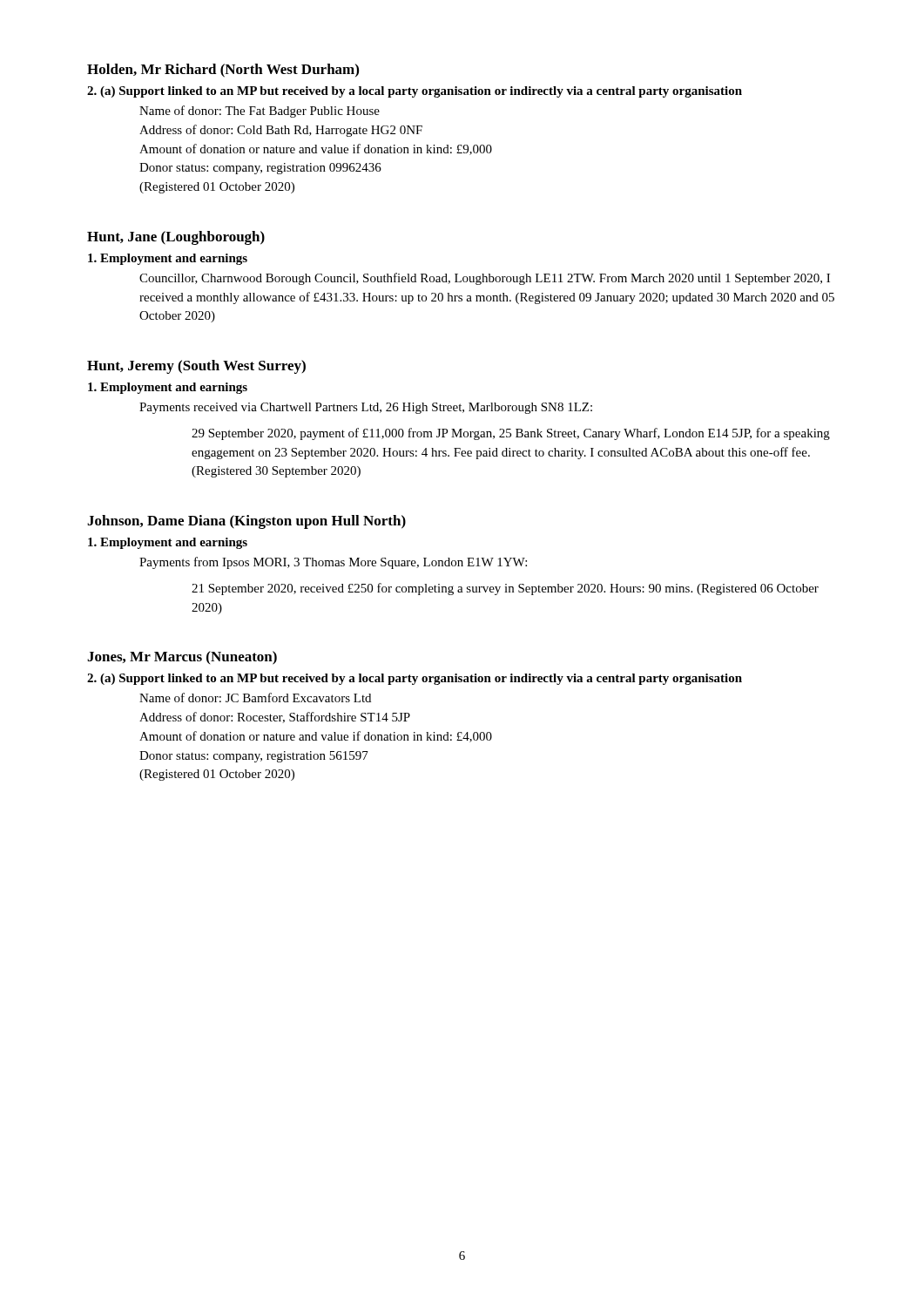Locate the text block that reads "Payments from Ipsos MORI, 3"
This screenshot has width=924, height=1307.
click(334, 562)
